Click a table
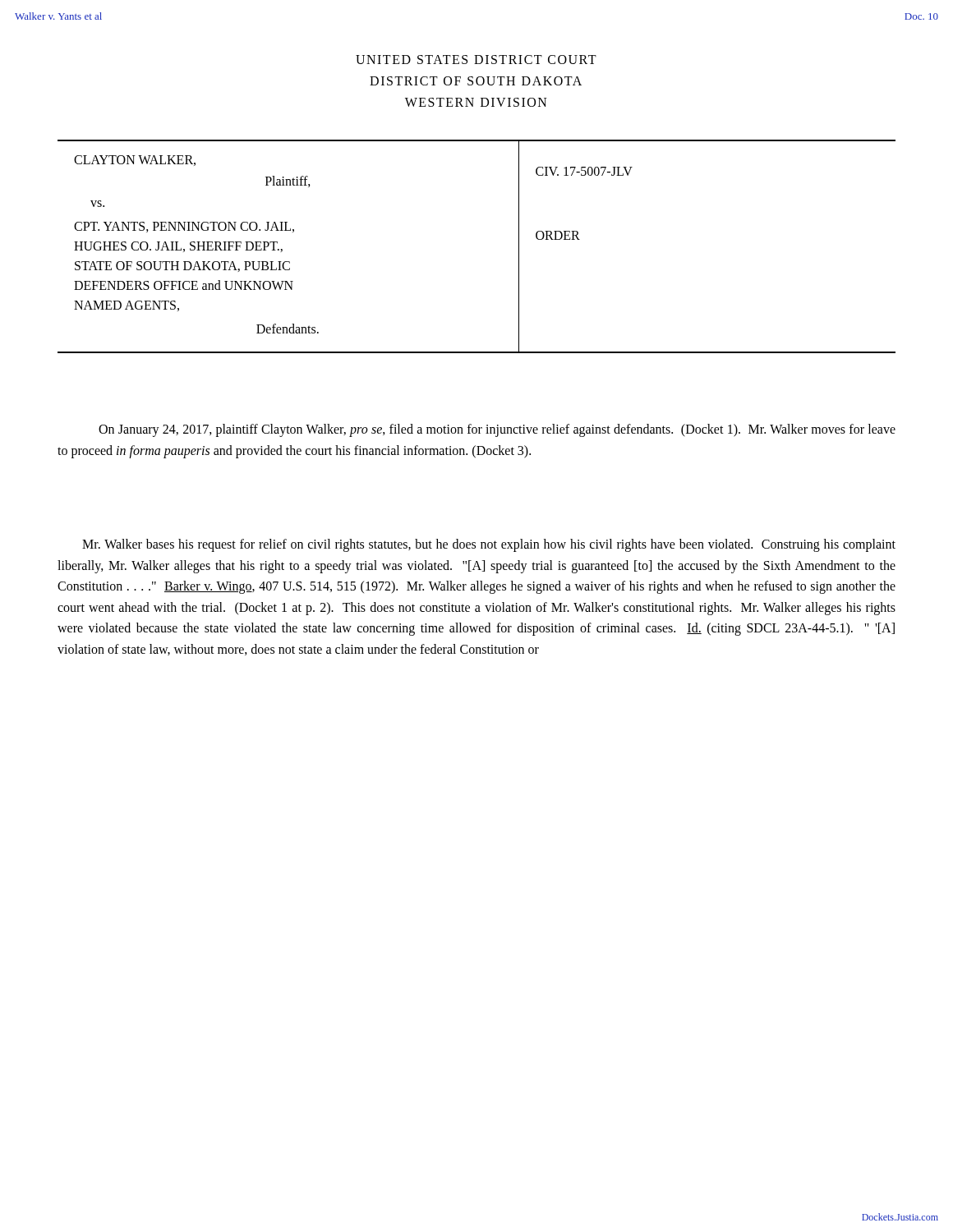This screenshot has width=953, height=1232. coord(476,246)
